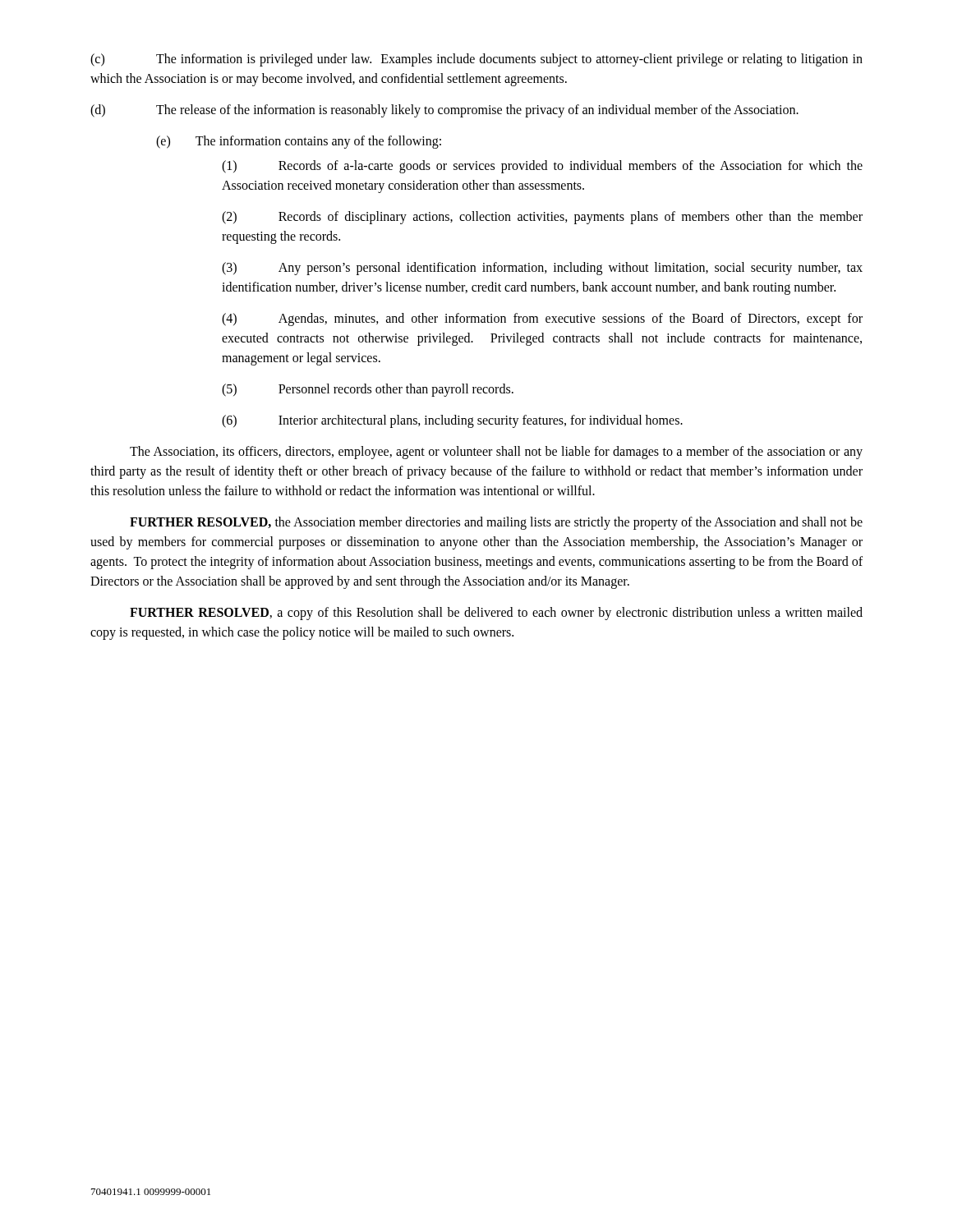Image resolution: width=953 pixels, height=1232 pixels.
Task: Locate the list item containing "(6)Interior architectural plans, including security features, for individual"
Action: [476, 420]
